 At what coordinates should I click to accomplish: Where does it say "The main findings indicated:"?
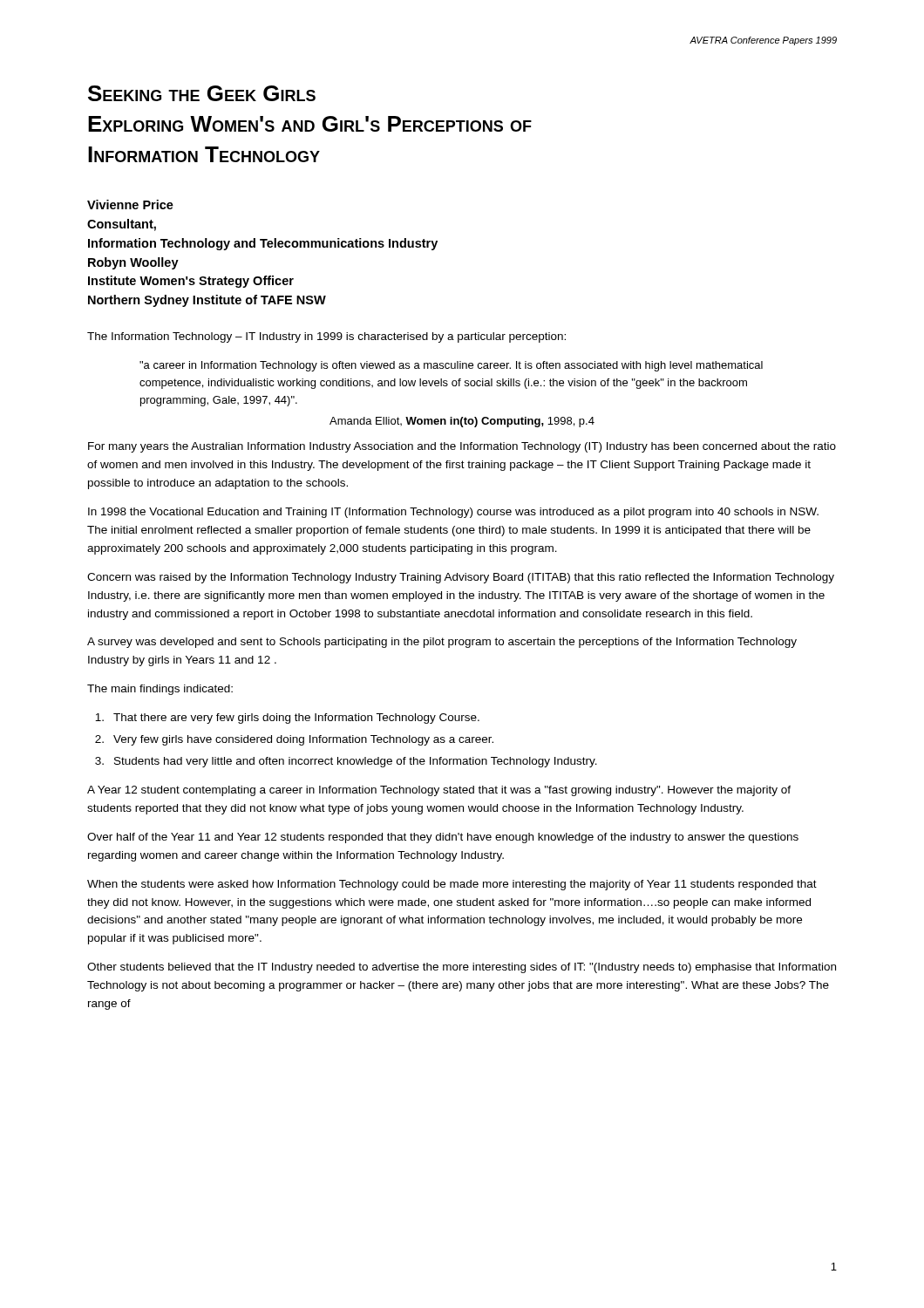(x=160, y=689)
